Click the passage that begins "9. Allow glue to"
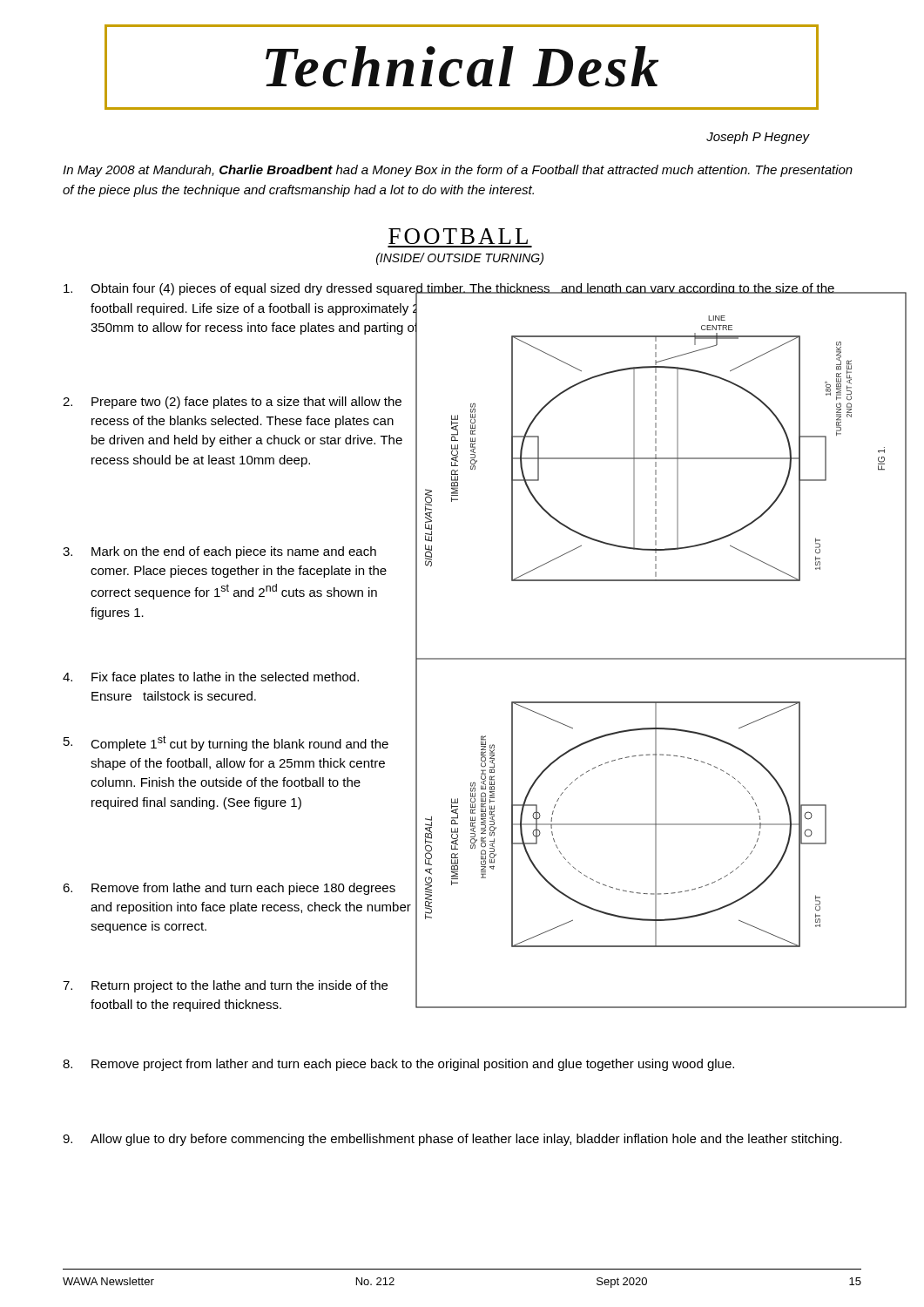The width and height of the screenshot is (924, 1307). coord(453,1139)
